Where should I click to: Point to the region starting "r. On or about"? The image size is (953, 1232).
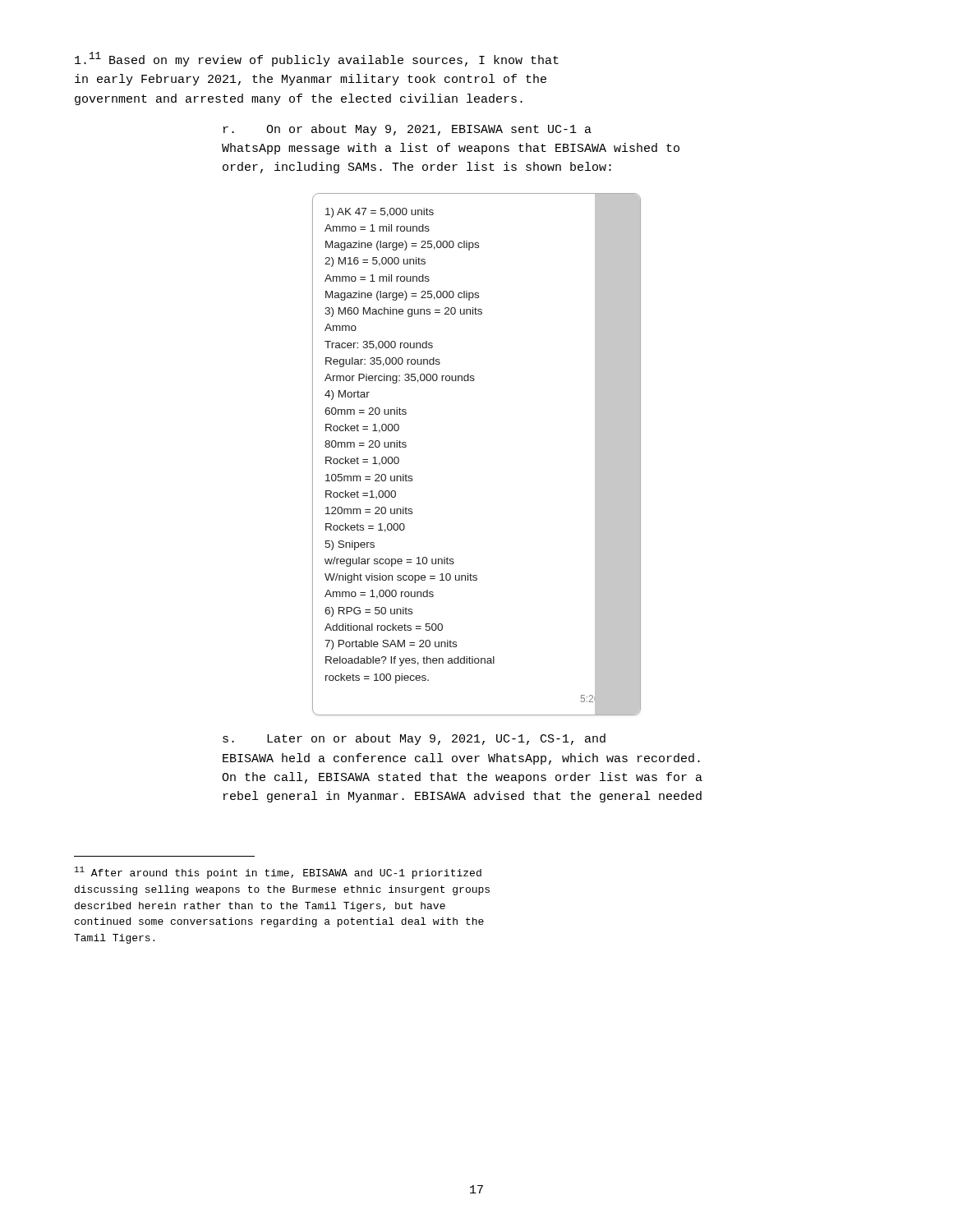coord(451,149)
